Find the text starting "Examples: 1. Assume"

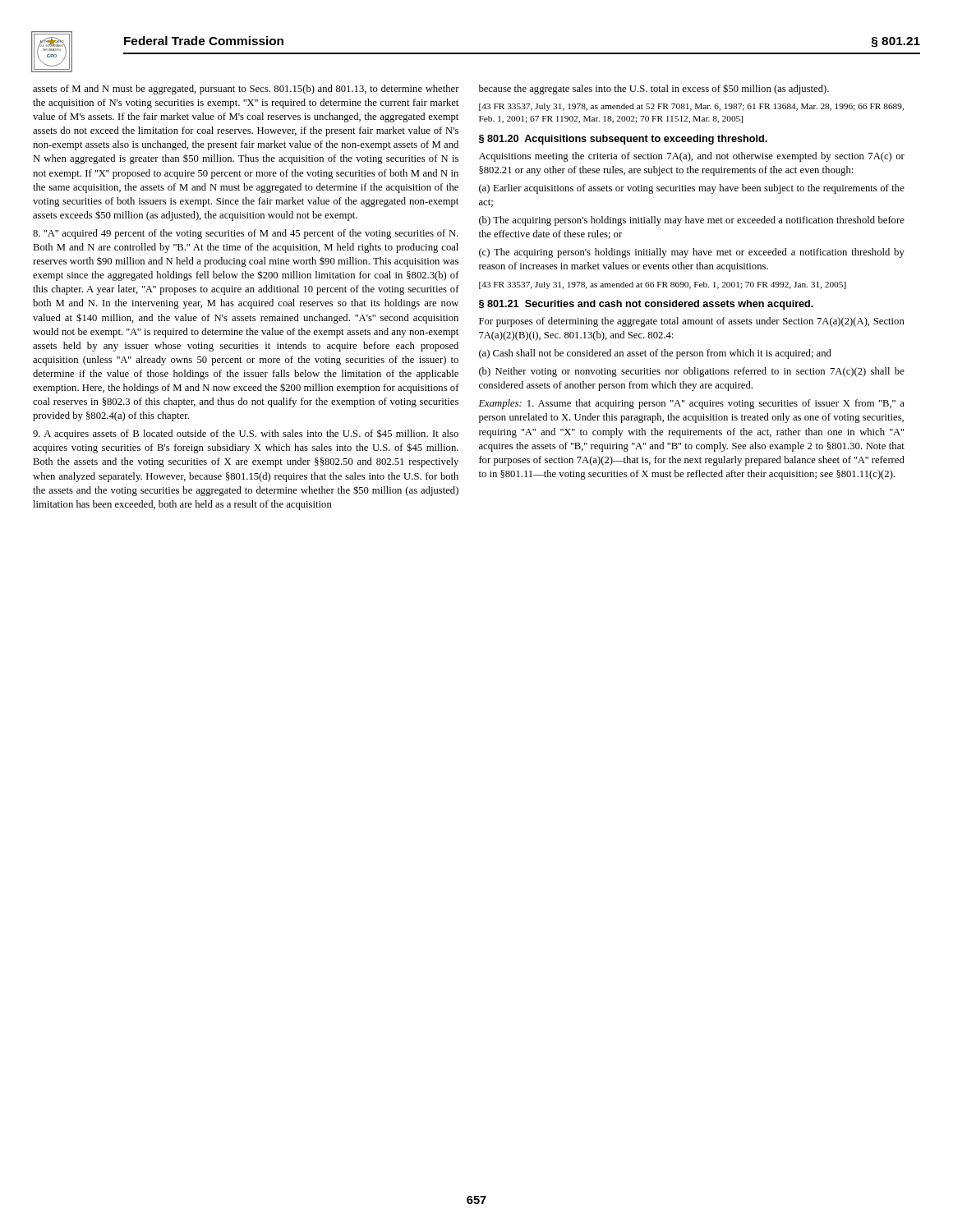(x=691, y=439)
